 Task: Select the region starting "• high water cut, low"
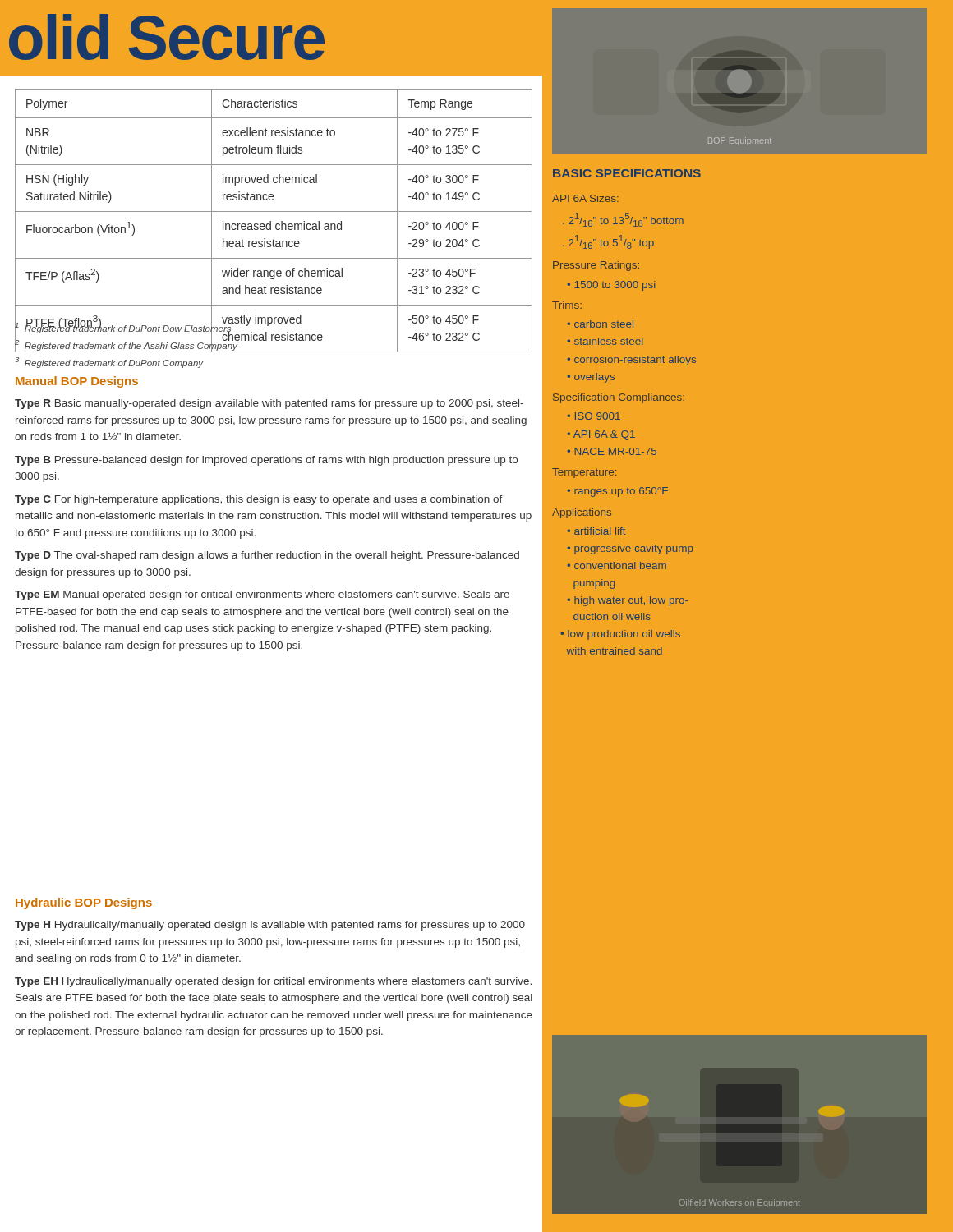point(628,608)
